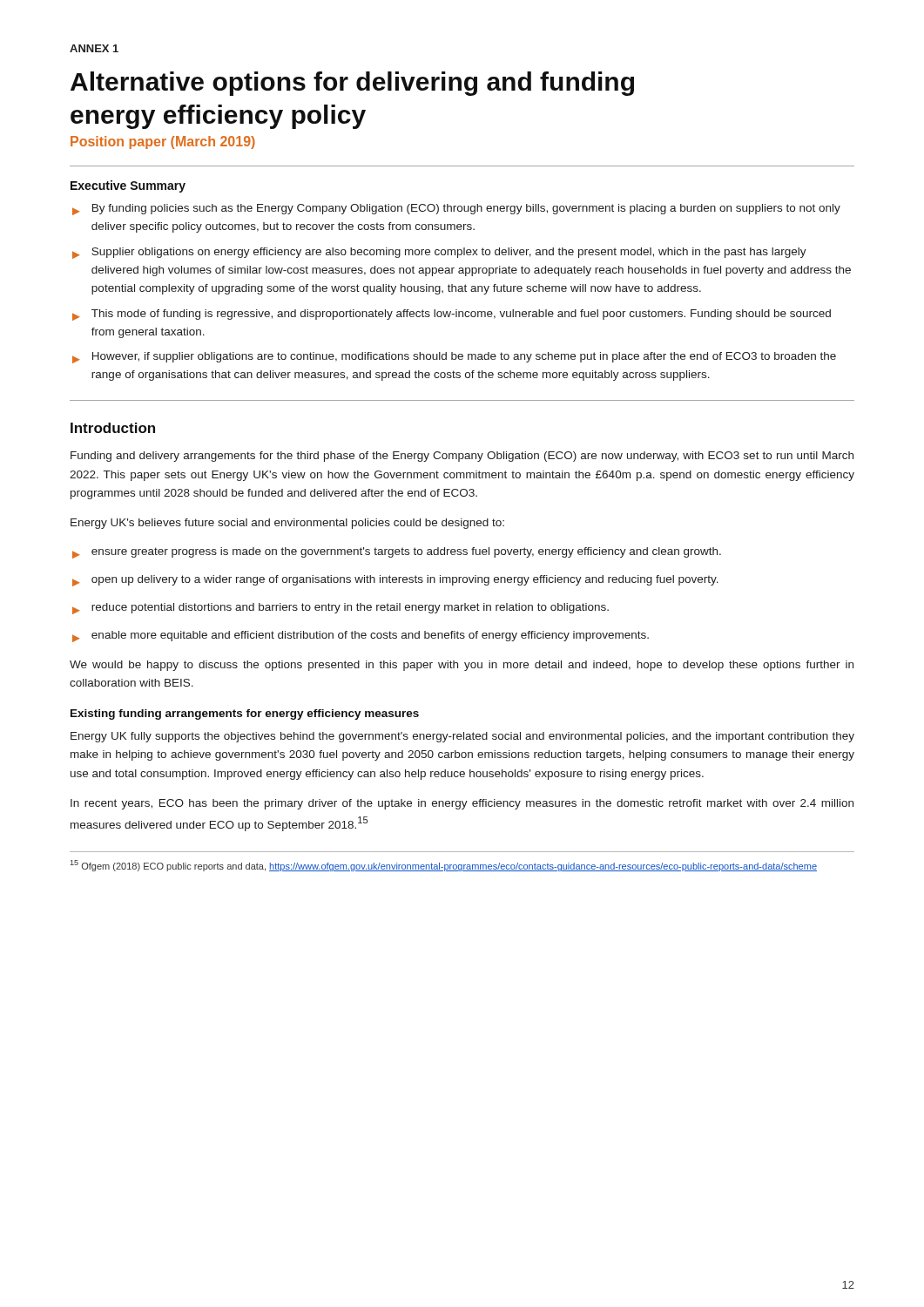The image size is (924, 1307).
Task: Point to "Alternative options for delivering and fundingenergy efficiency policy"
Action: pyautogui.click(x=353, y=98)
